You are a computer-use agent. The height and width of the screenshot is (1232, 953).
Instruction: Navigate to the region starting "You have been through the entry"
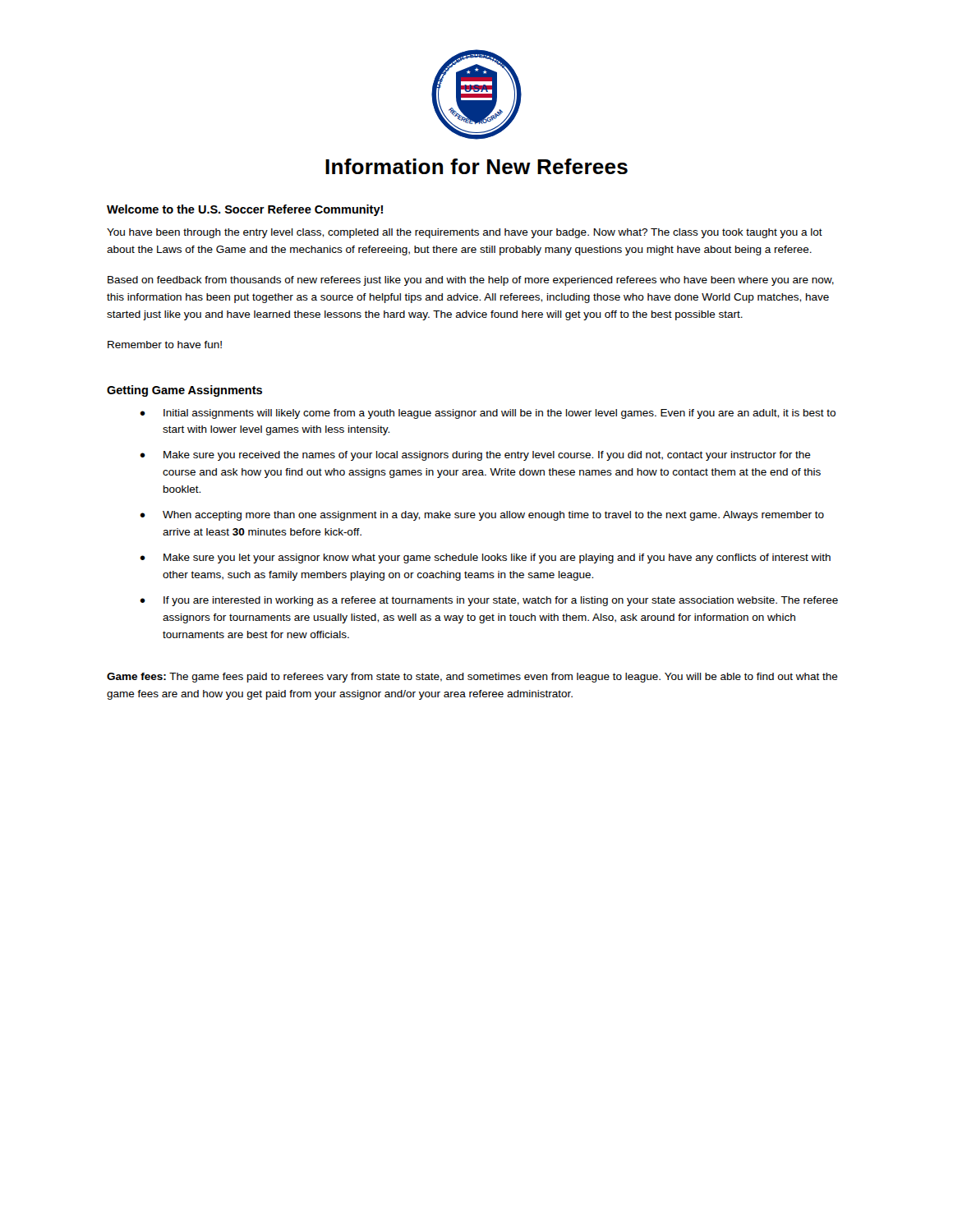coord(464,241)
